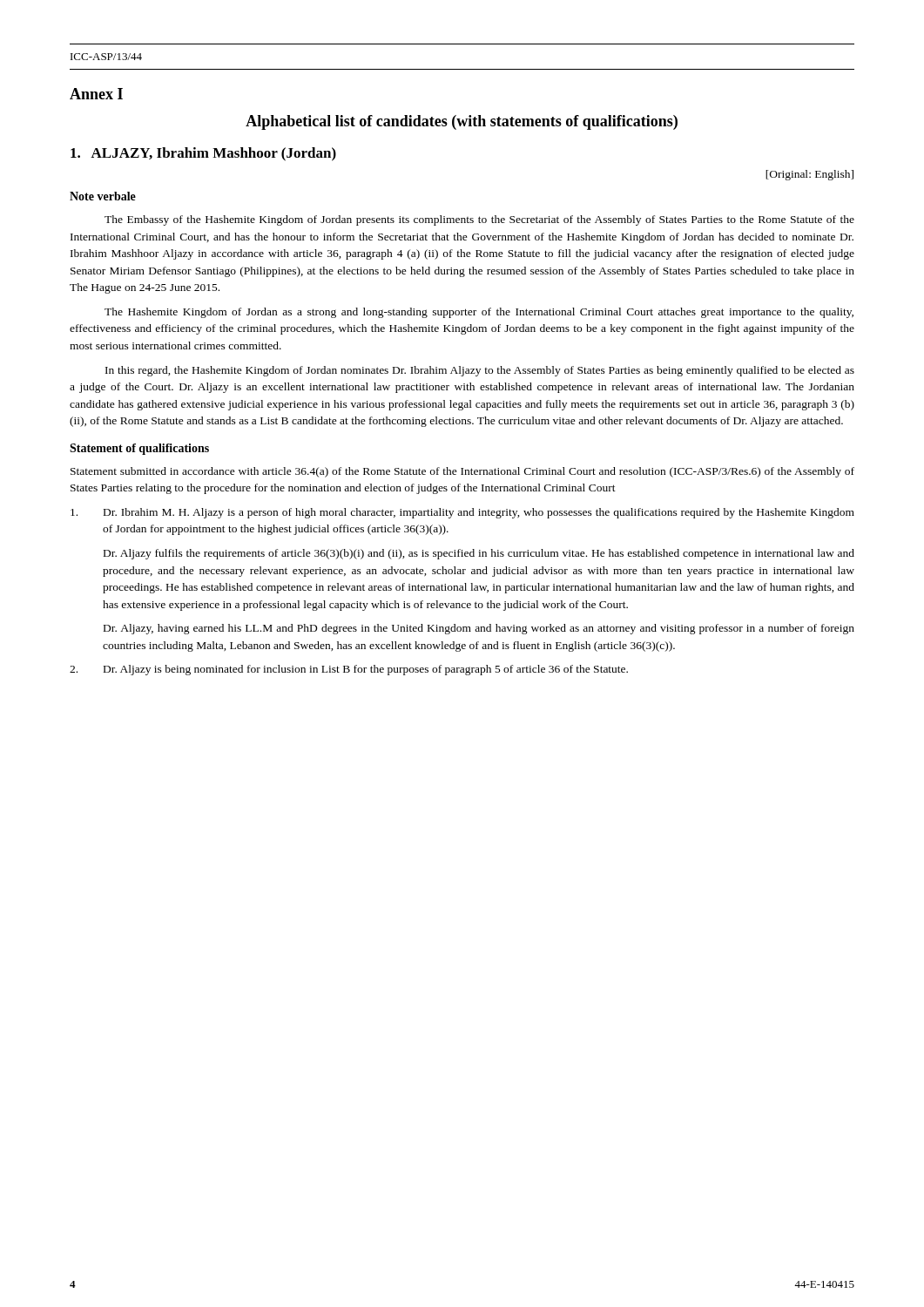
Task: Click on the text starting "Alphabetical list of candidates (with statements"
Action: [462, 122]
